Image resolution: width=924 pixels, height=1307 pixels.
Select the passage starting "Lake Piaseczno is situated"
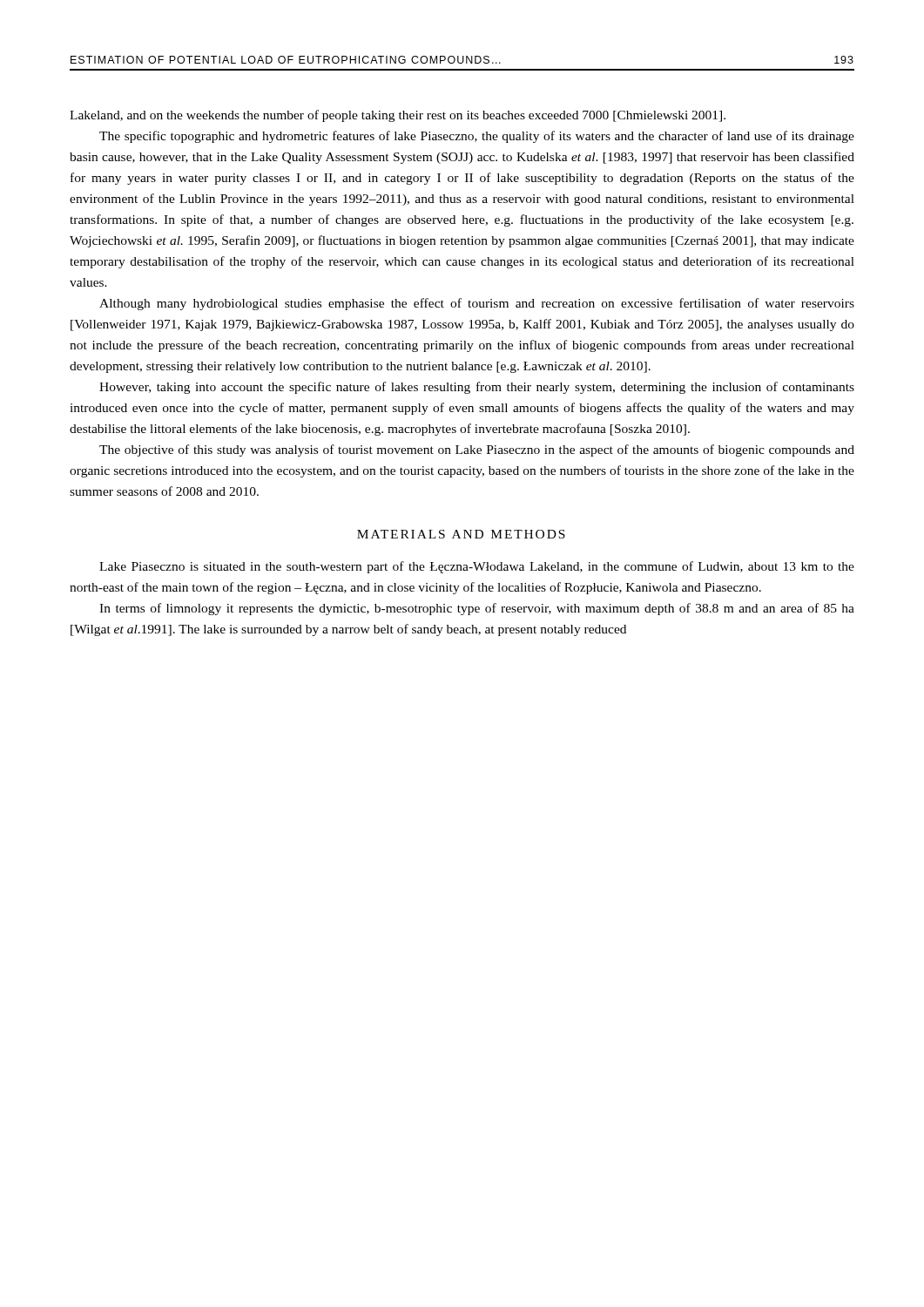pos(462,577)
